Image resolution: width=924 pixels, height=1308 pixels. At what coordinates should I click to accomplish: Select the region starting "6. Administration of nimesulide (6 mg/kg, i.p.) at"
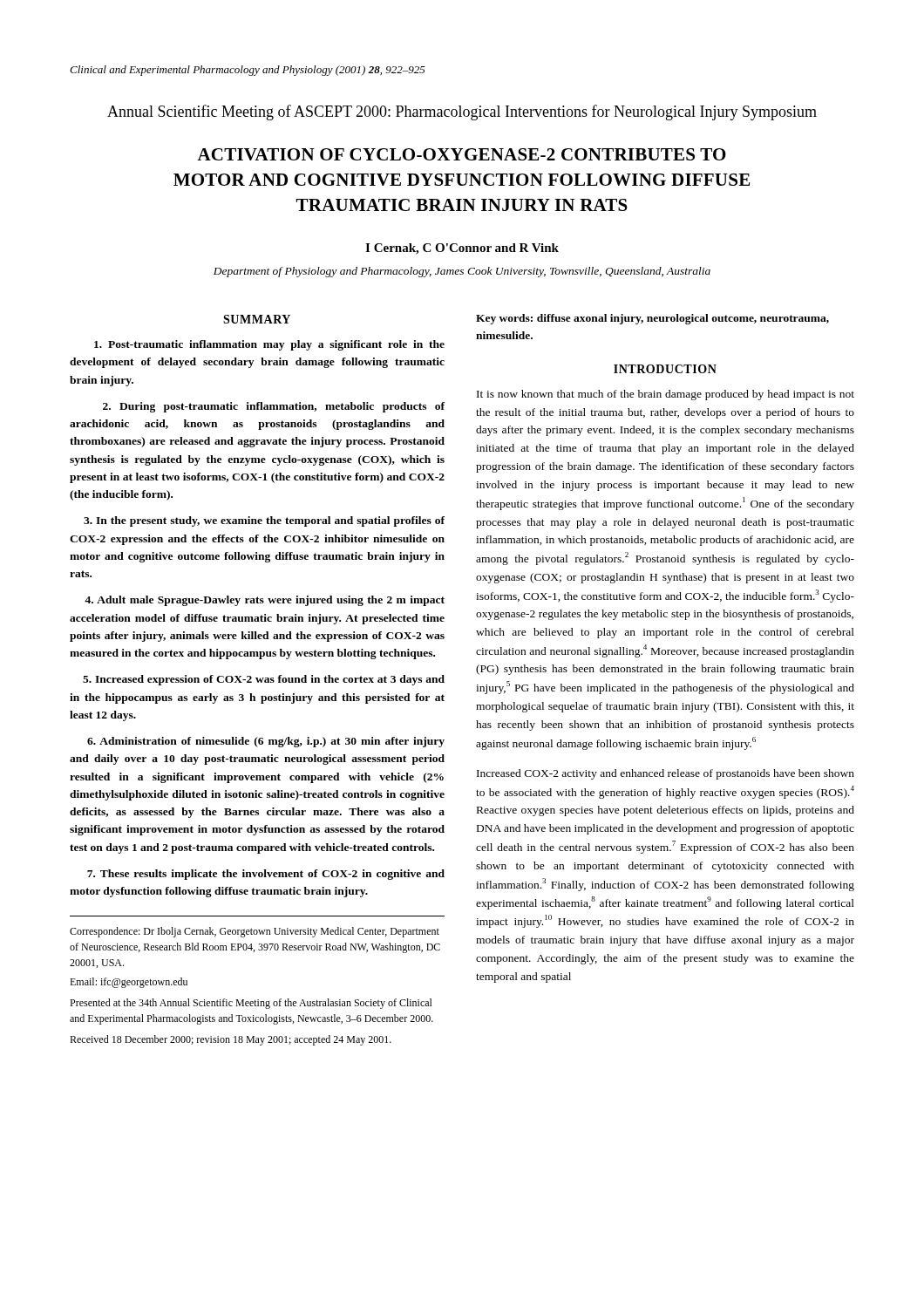coord(257,794)
